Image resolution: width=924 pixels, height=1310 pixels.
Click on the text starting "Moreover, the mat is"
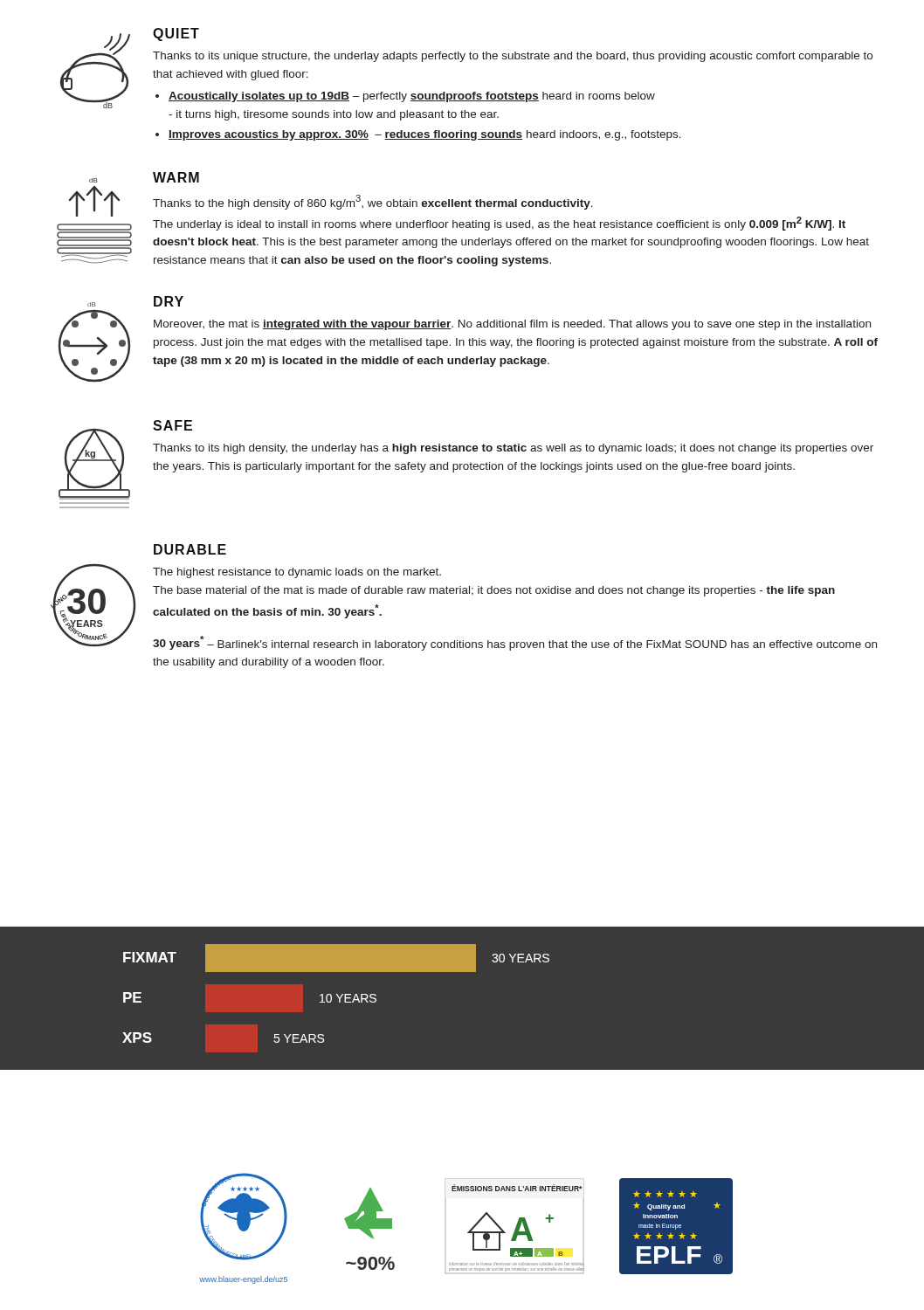tap(515, 342)
